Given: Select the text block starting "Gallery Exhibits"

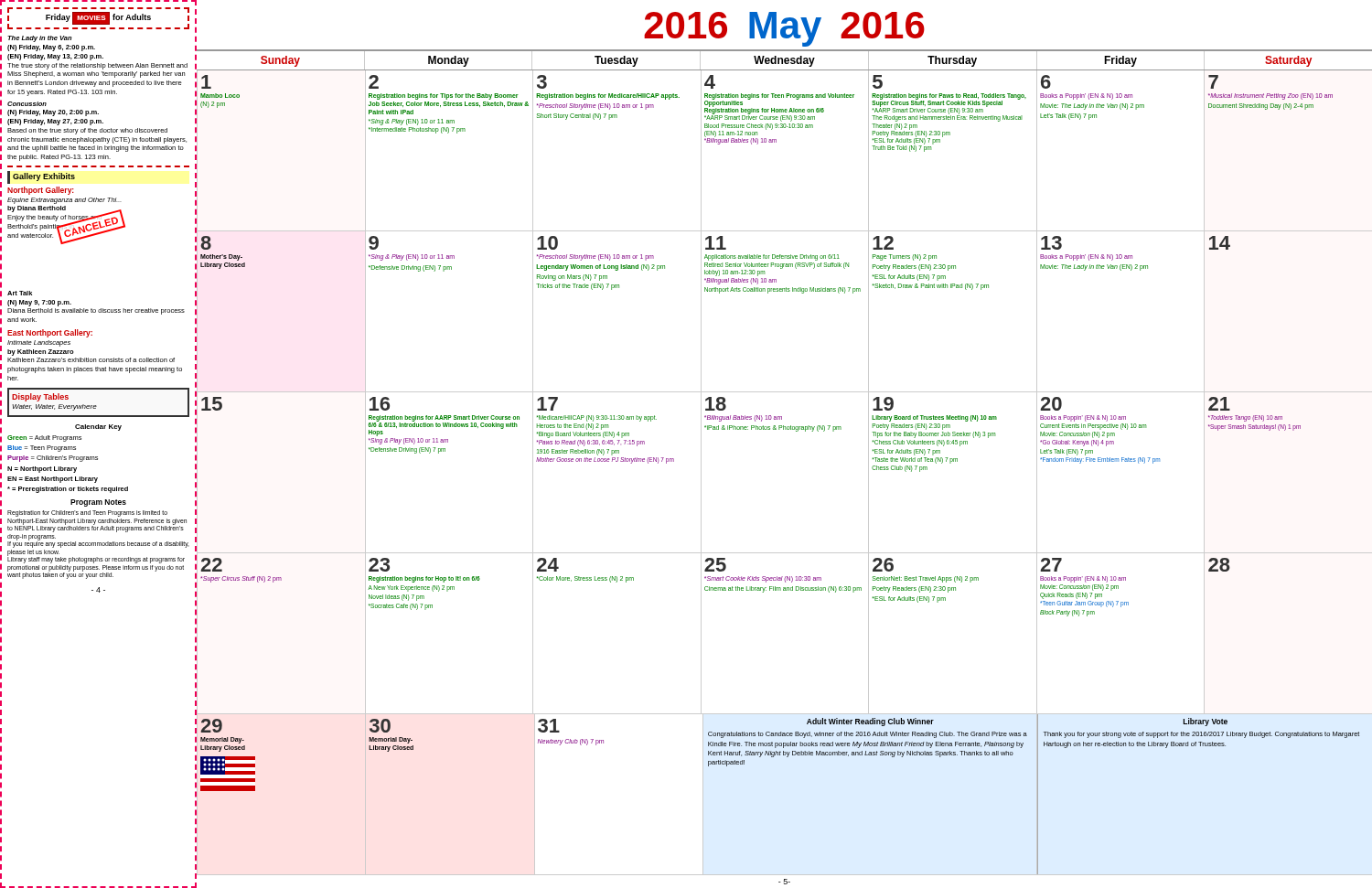Looking at the screenshot, I should click(x=44, y=176).
